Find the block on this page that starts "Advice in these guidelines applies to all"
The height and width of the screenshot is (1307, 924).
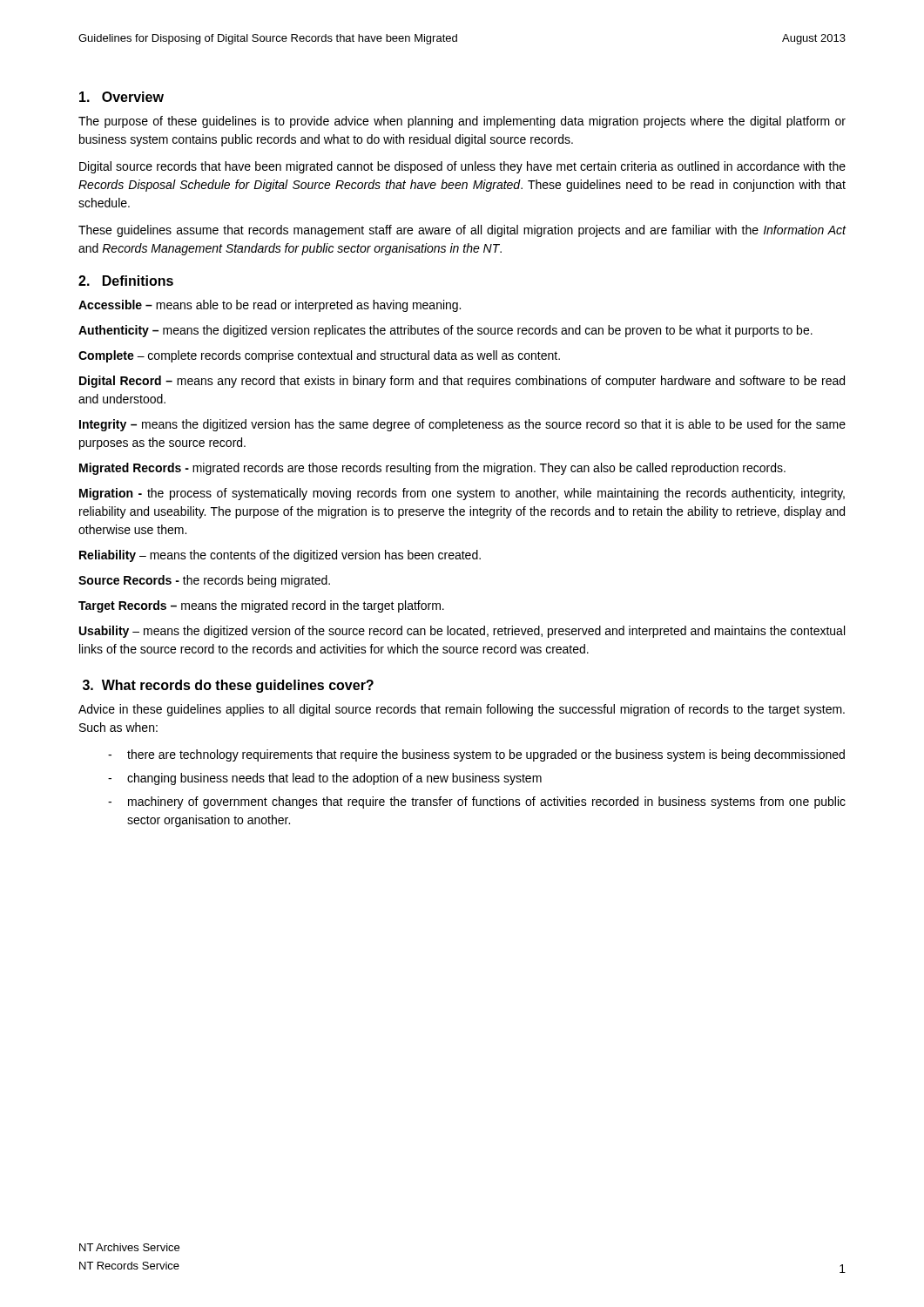point(462,719)
